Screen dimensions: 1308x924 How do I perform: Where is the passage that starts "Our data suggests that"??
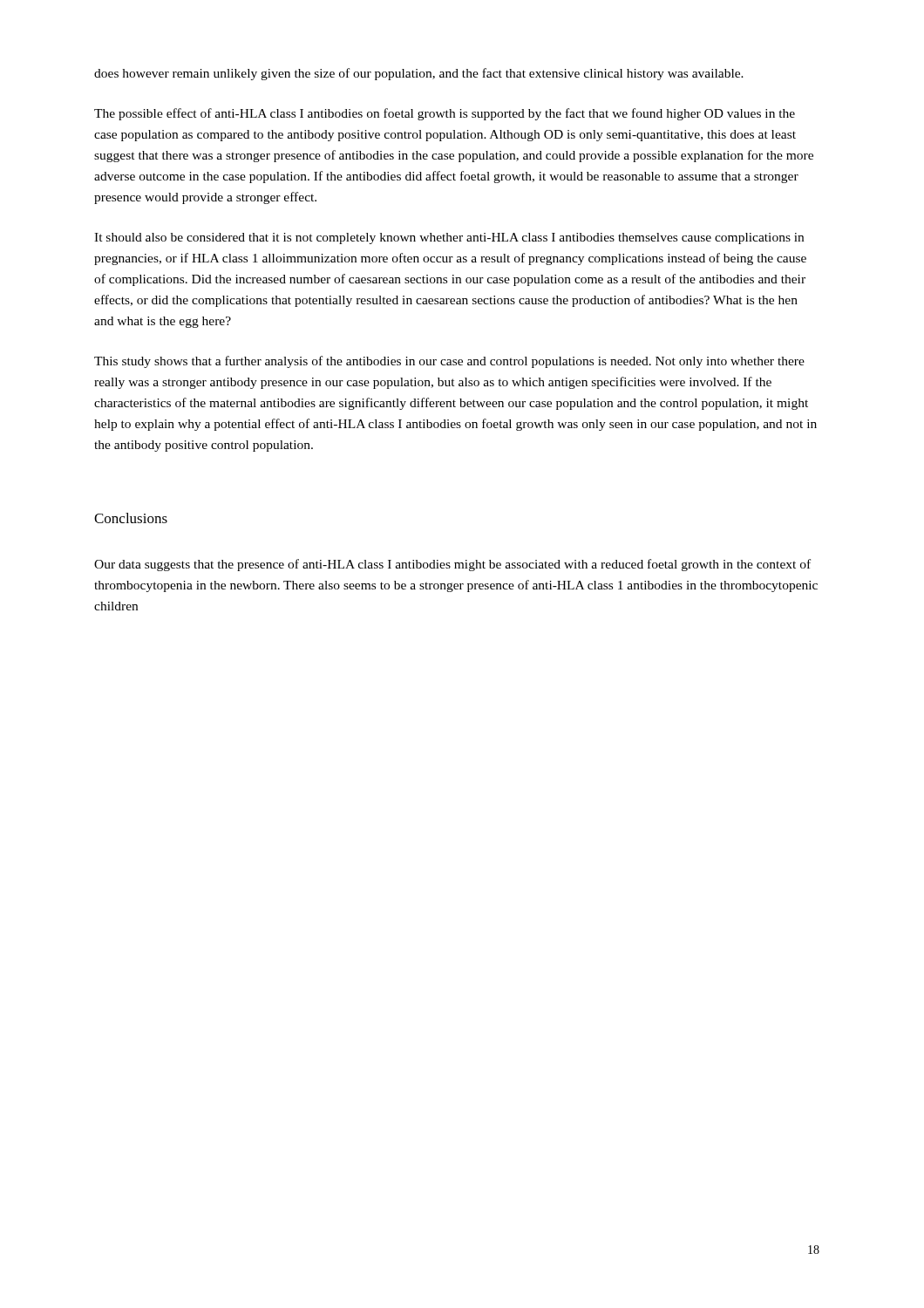[x=456, y=584]
